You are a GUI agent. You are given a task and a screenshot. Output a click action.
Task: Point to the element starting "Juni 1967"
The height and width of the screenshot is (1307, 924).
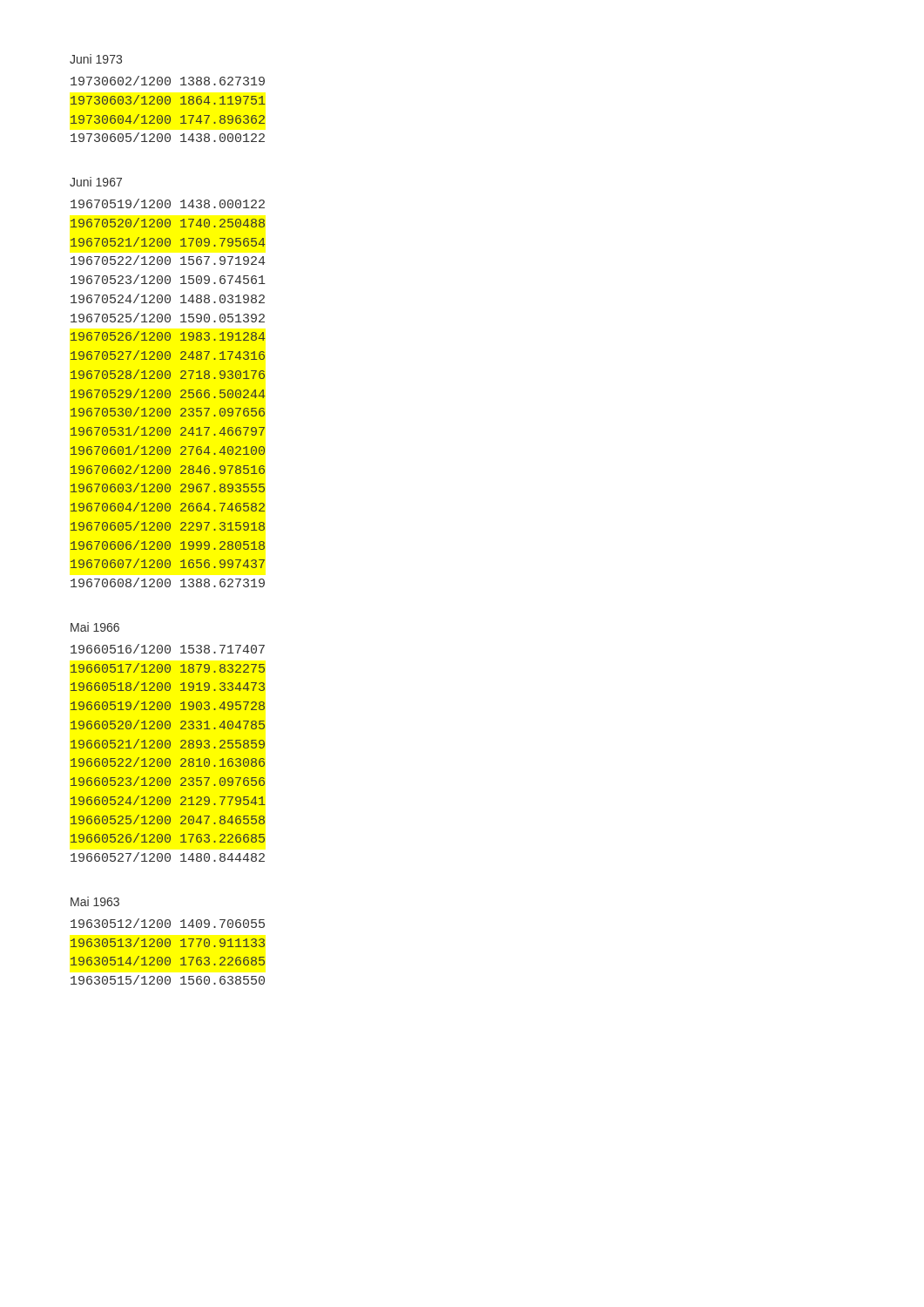96,182
